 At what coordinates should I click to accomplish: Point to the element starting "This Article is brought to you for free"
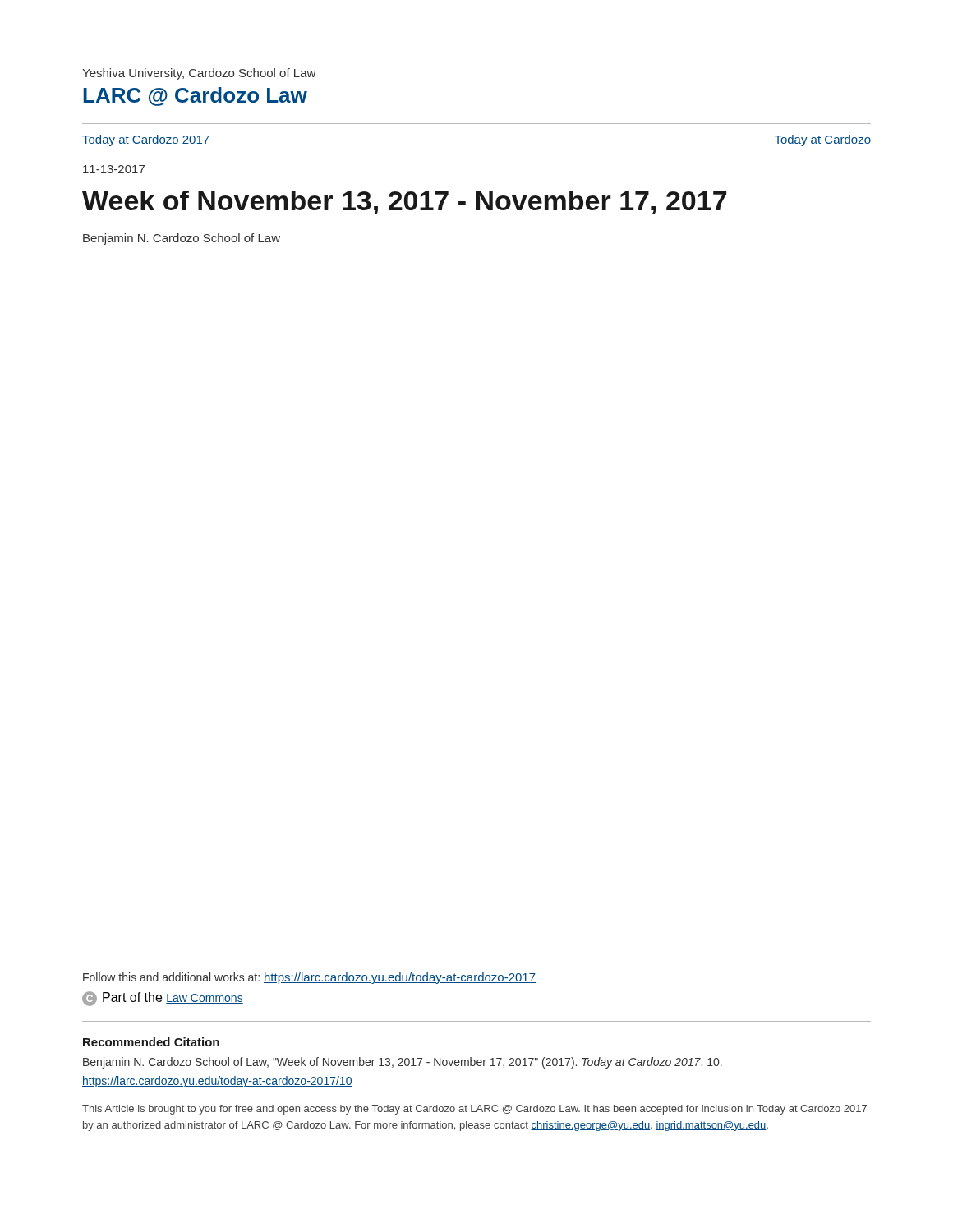[475, 1116]
